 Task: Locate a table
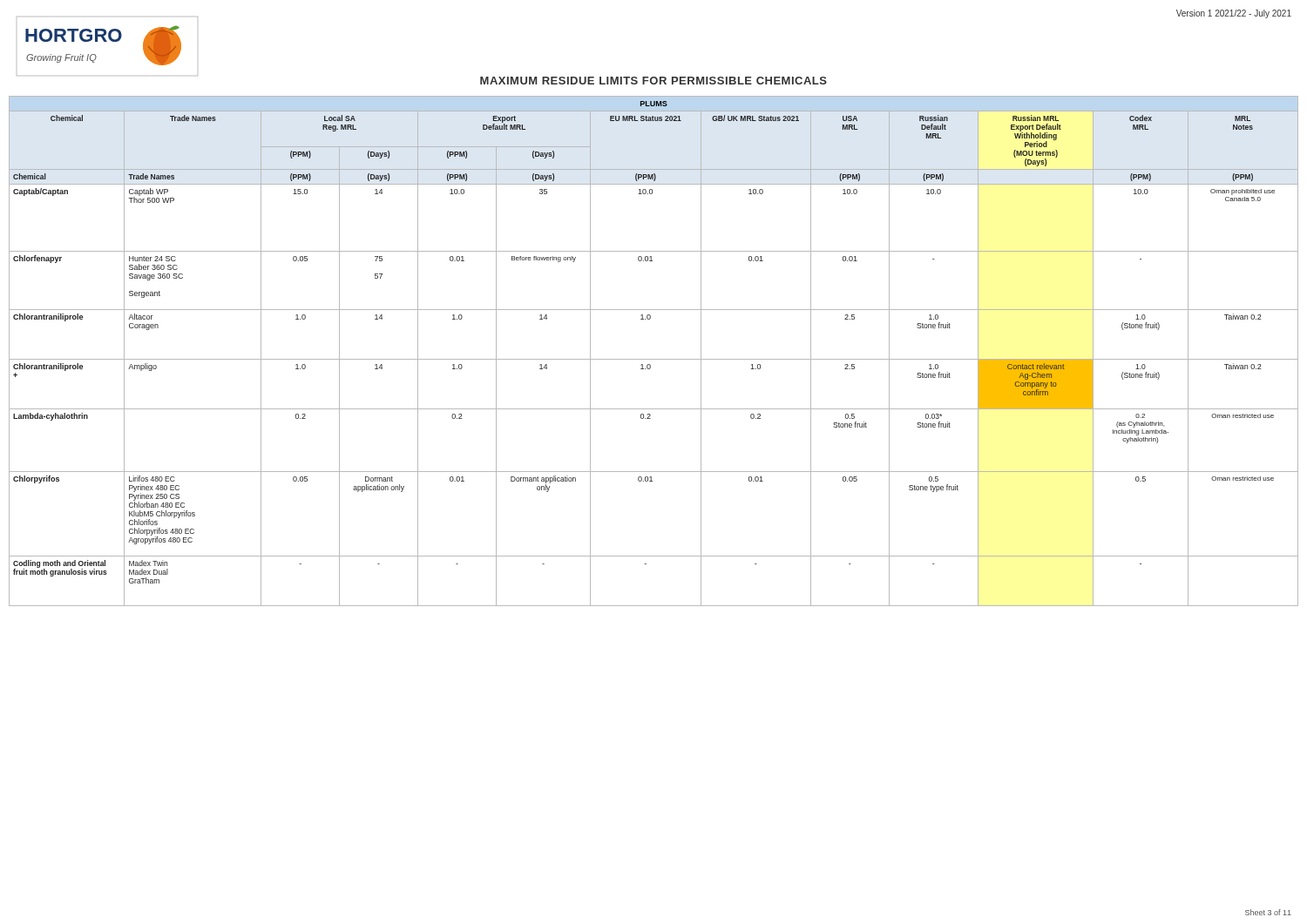click(x=654, y=497)
